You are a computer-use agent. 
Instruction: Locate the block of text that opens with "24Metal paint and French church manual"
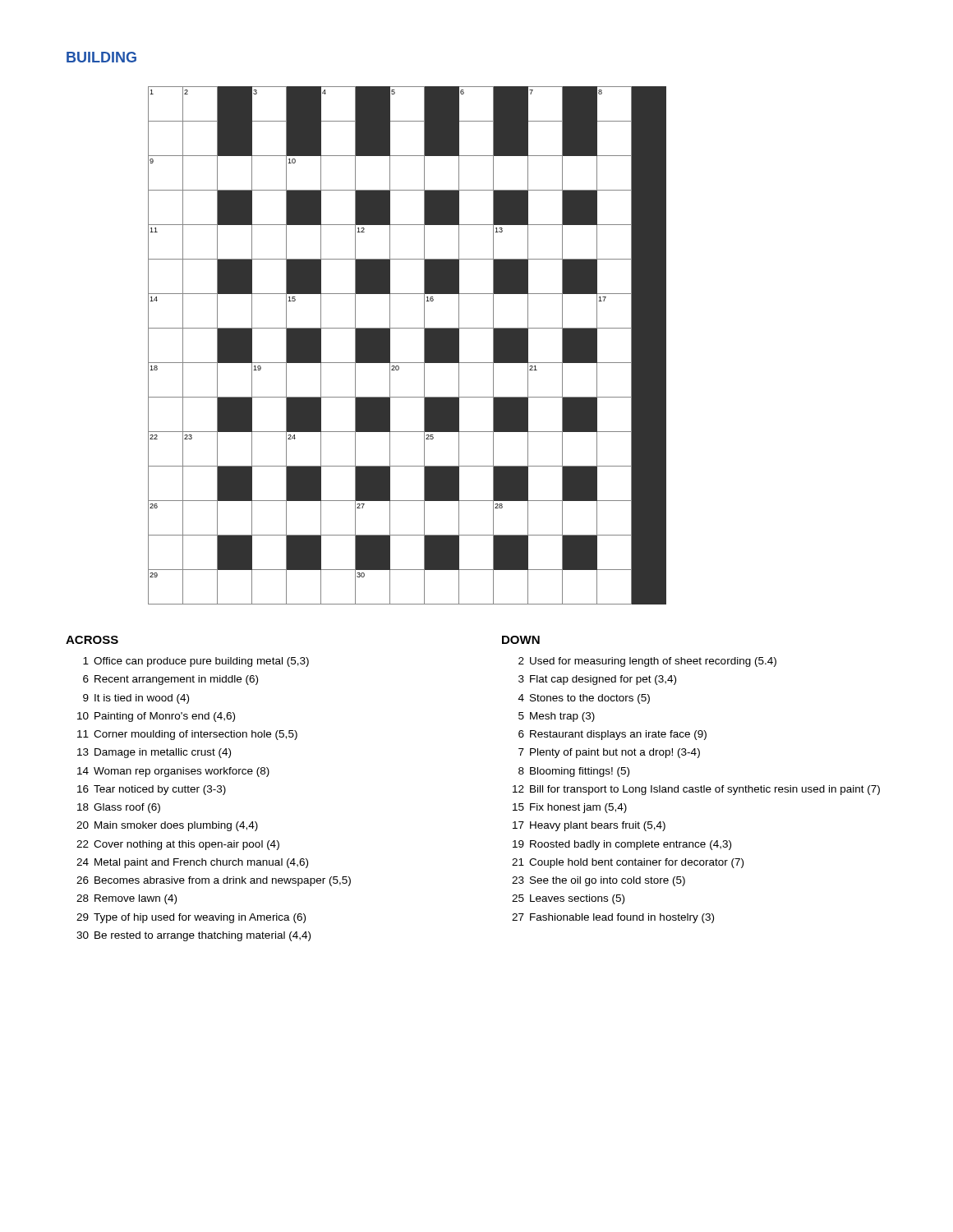click(259, 862)
